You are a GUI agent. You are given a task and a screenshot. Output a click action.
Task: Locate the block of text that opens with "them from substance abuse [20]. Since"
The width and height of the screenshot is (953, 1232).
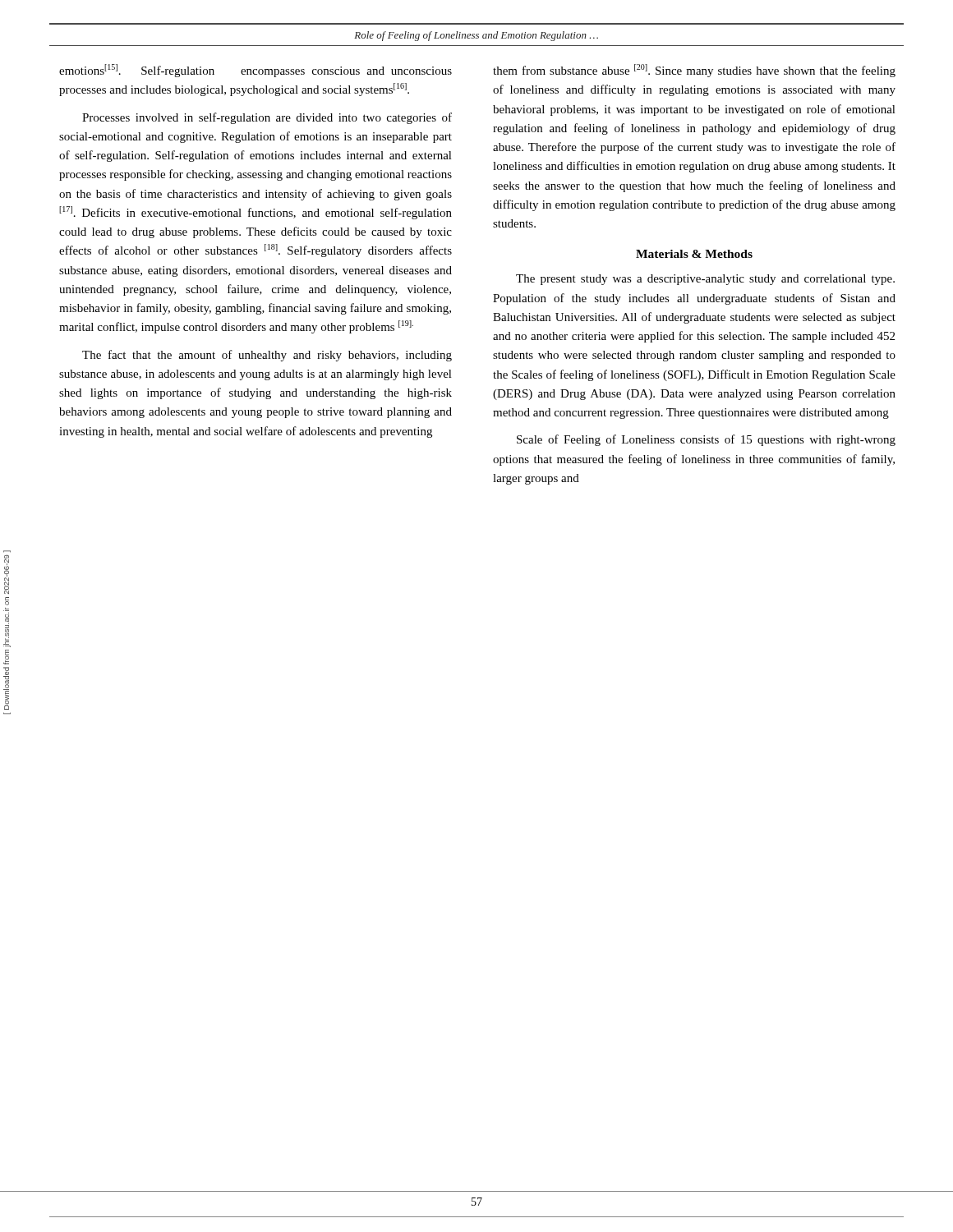(694, 148)
